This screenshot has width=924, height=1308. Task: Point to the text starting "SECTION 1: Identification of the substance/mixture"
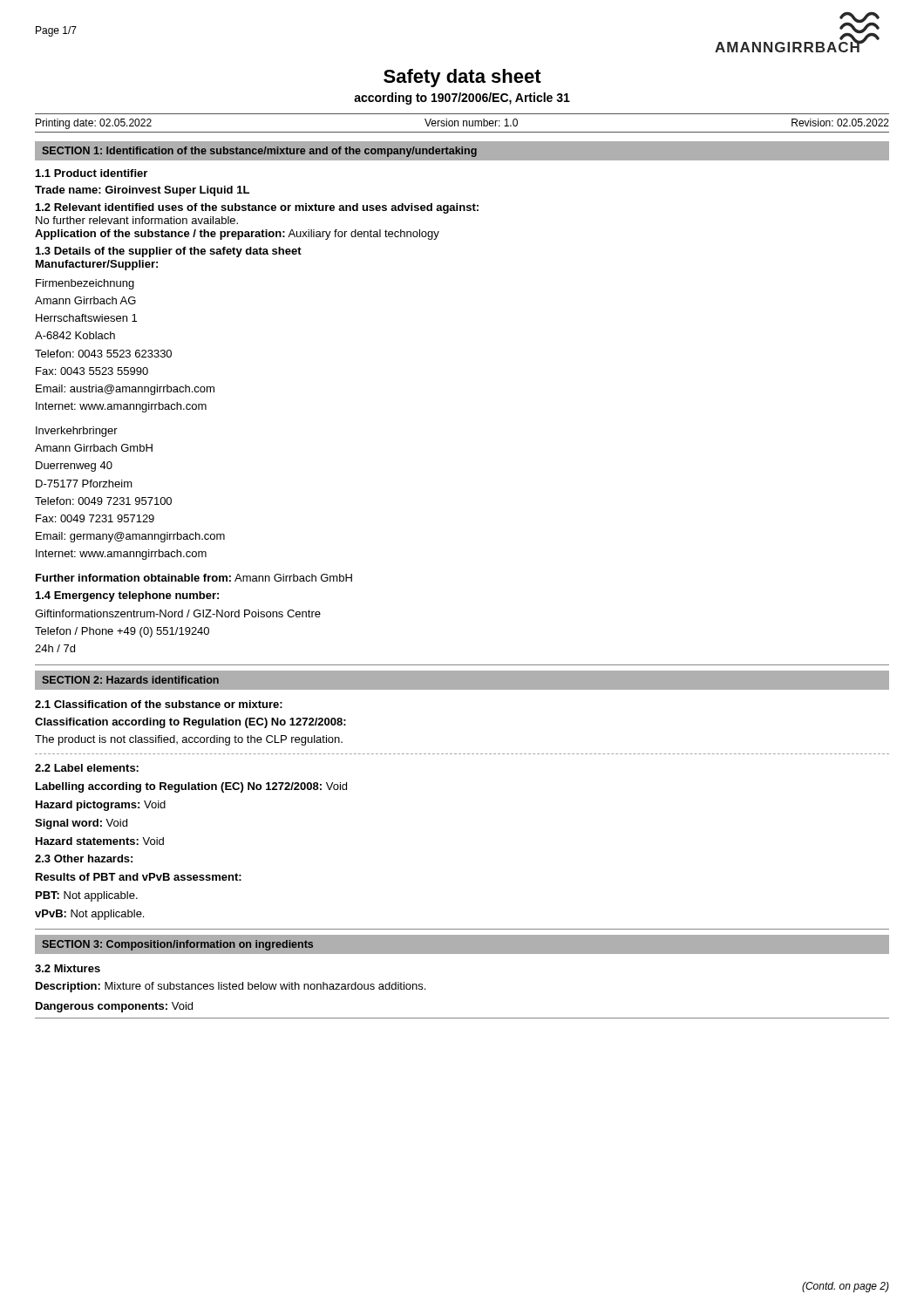pyautogui.click(x=260, y=151)
